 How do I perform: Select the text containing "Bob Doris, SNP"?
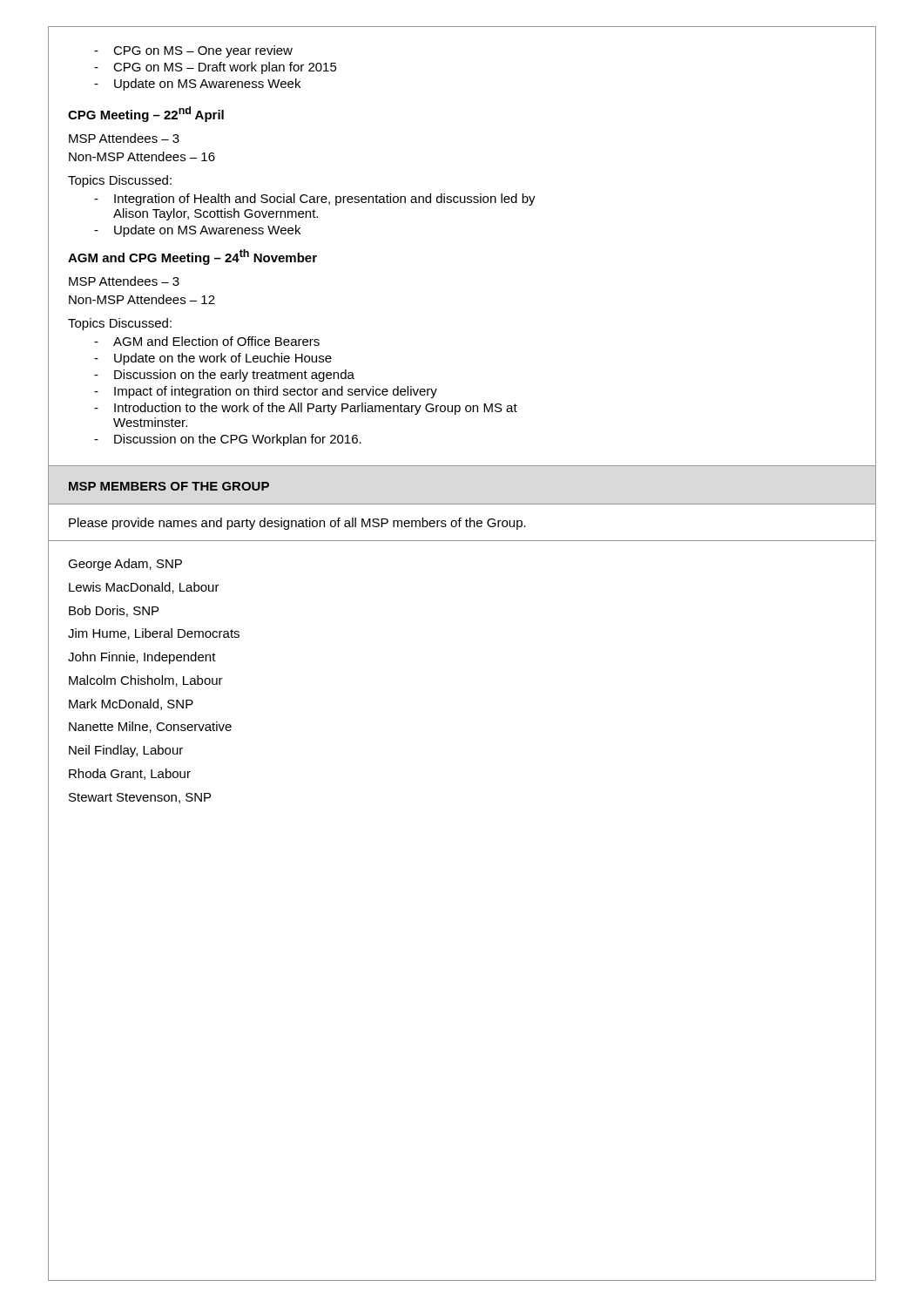tap(114, 610)
